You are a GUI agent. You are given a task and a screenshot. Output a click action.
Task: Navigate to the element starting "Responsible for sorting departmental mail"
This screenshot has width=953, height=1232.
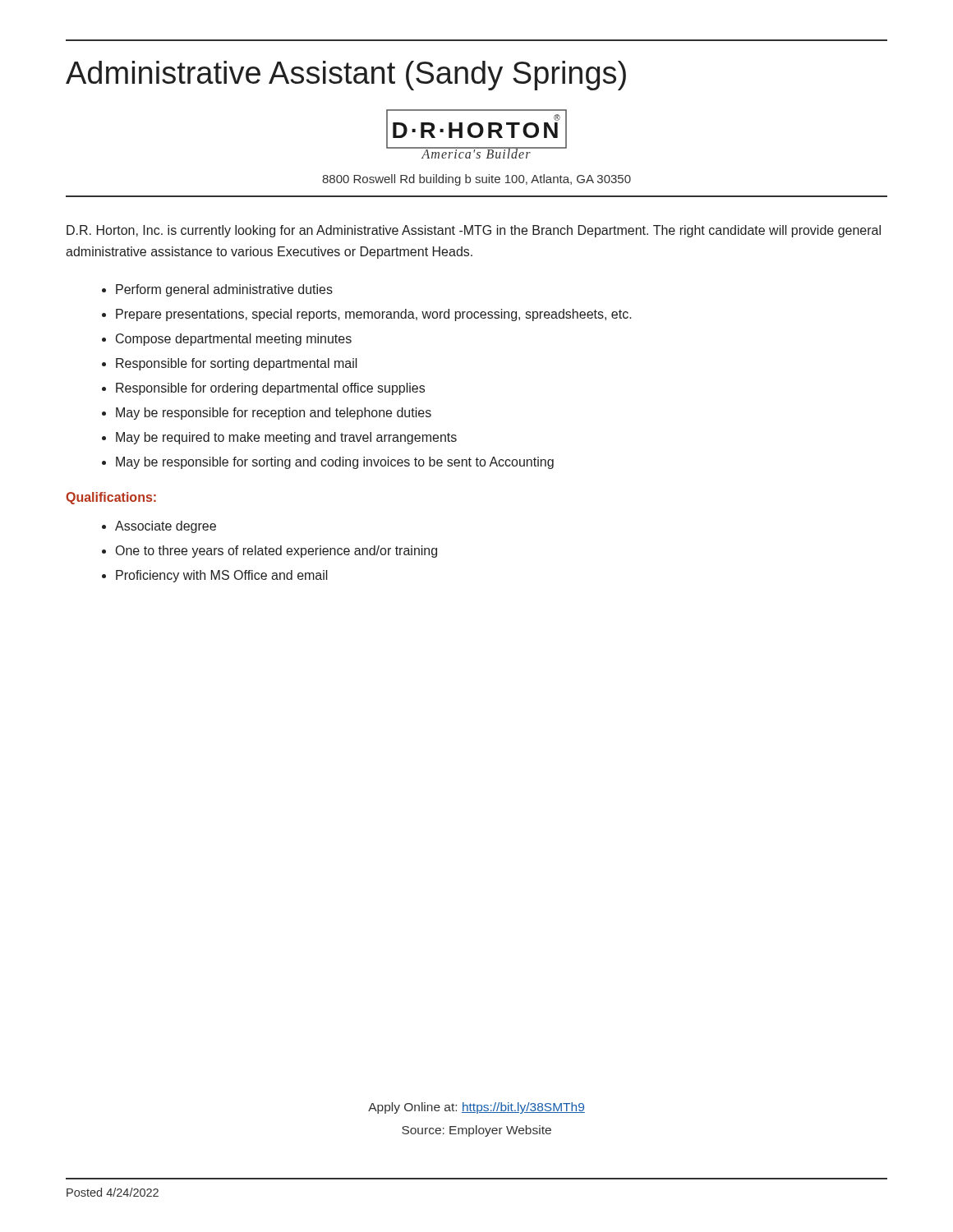[236, 364]
